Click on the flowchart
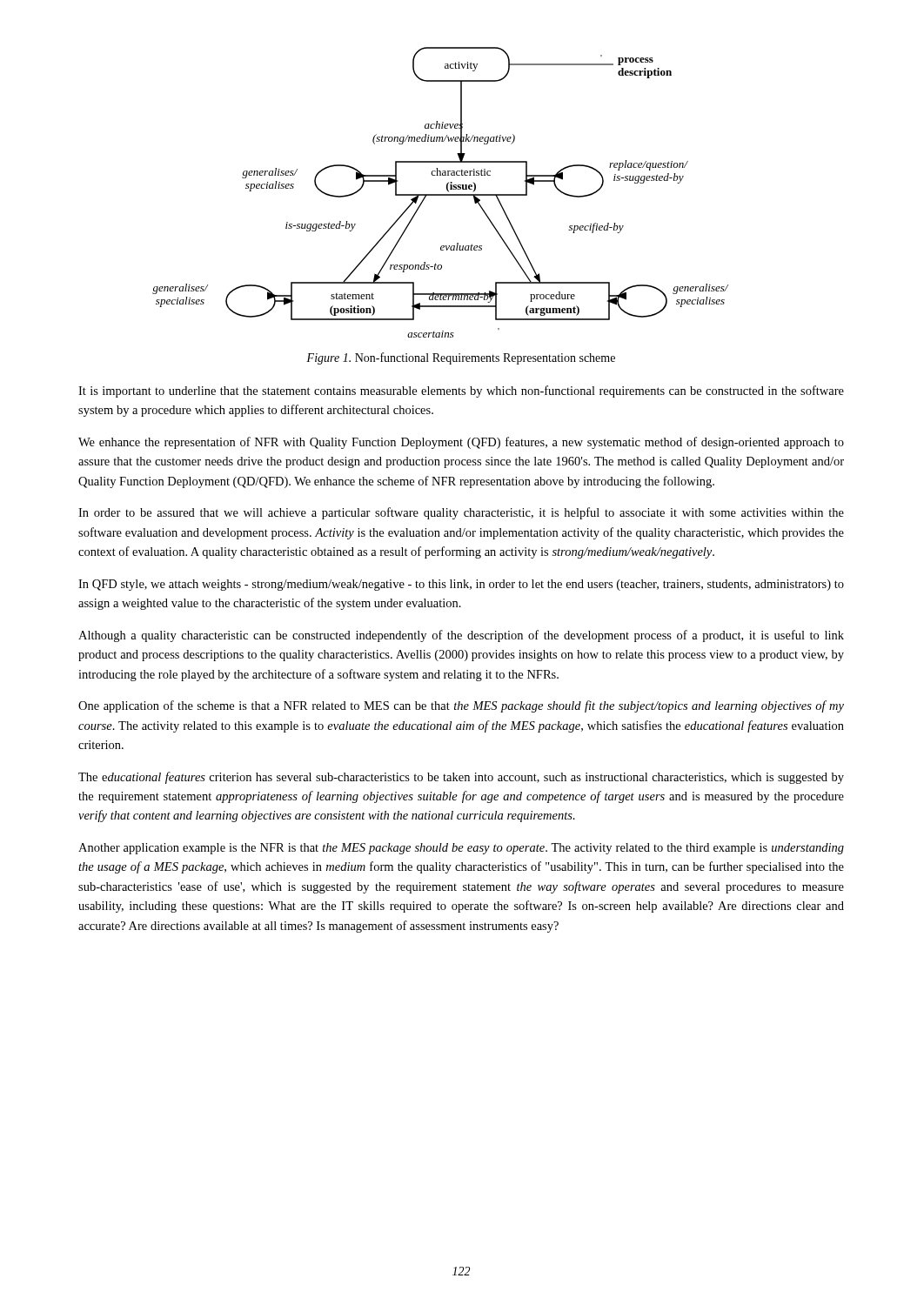This screenshot has height=1305, width=924. click(x=461, y=187)
